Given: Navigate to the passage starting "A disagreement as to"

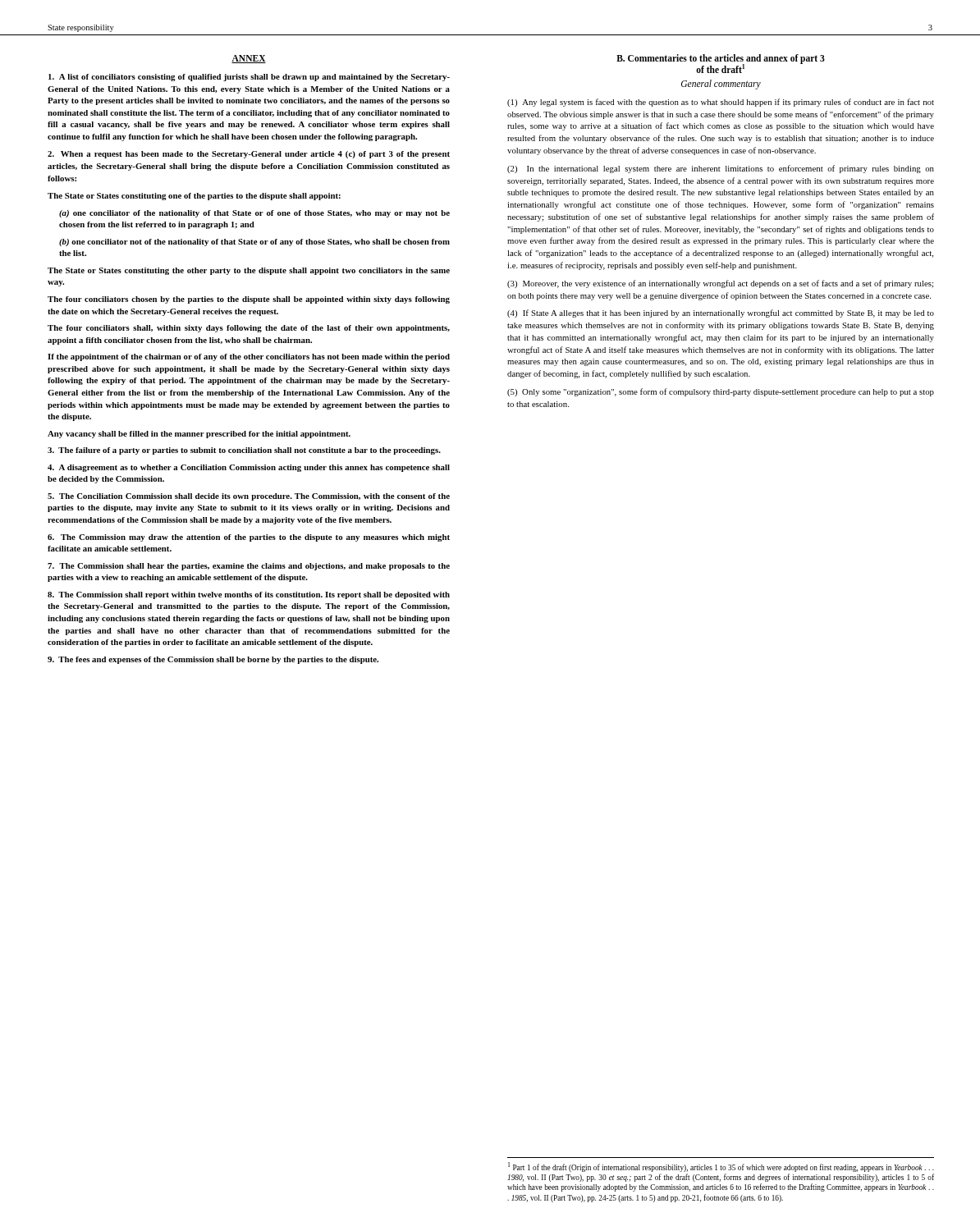Looking at the screenshot, I should (249, 473).
